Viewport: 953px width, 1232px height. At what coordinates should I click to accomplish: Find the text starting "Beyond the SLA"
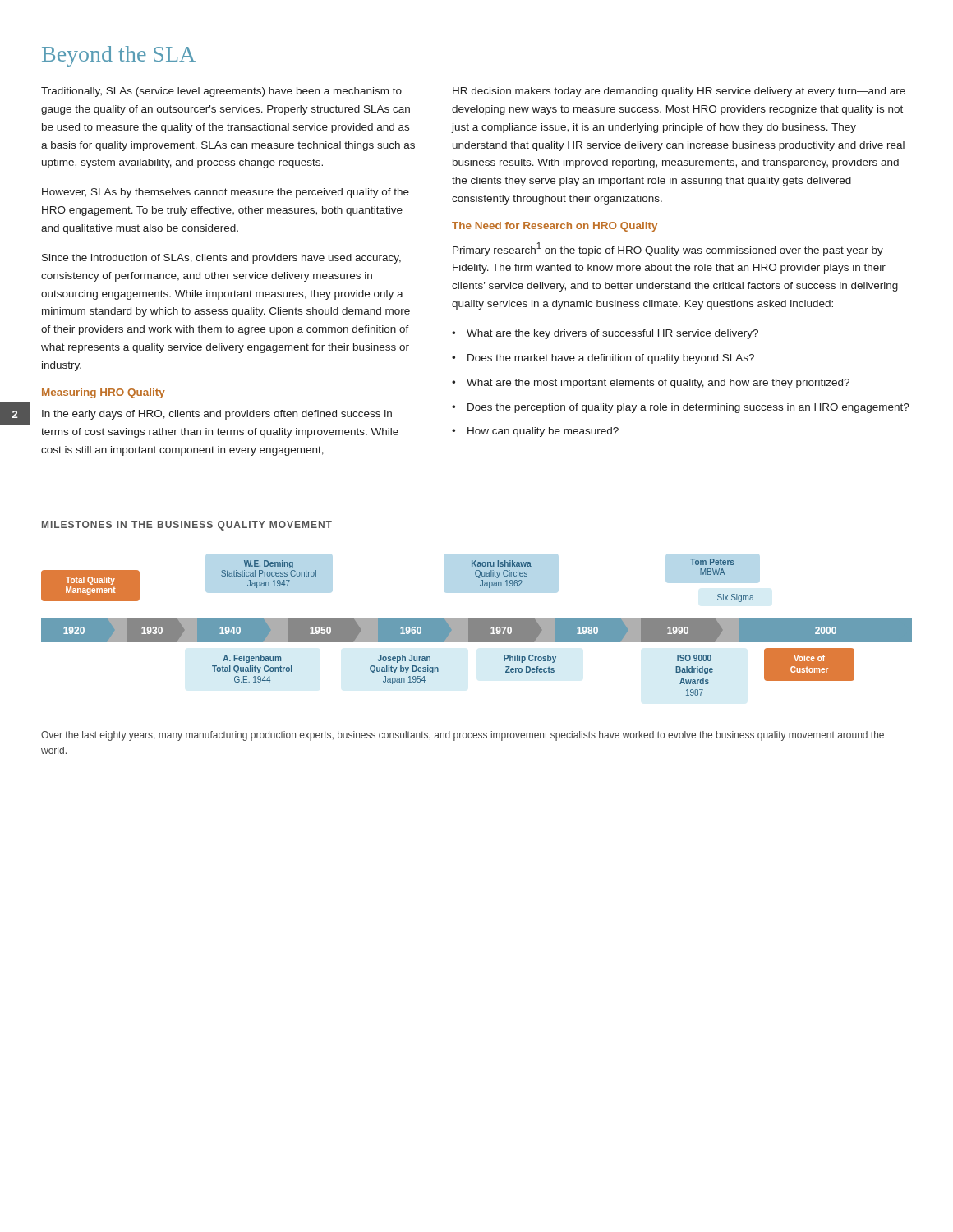[x=118, y=54]
